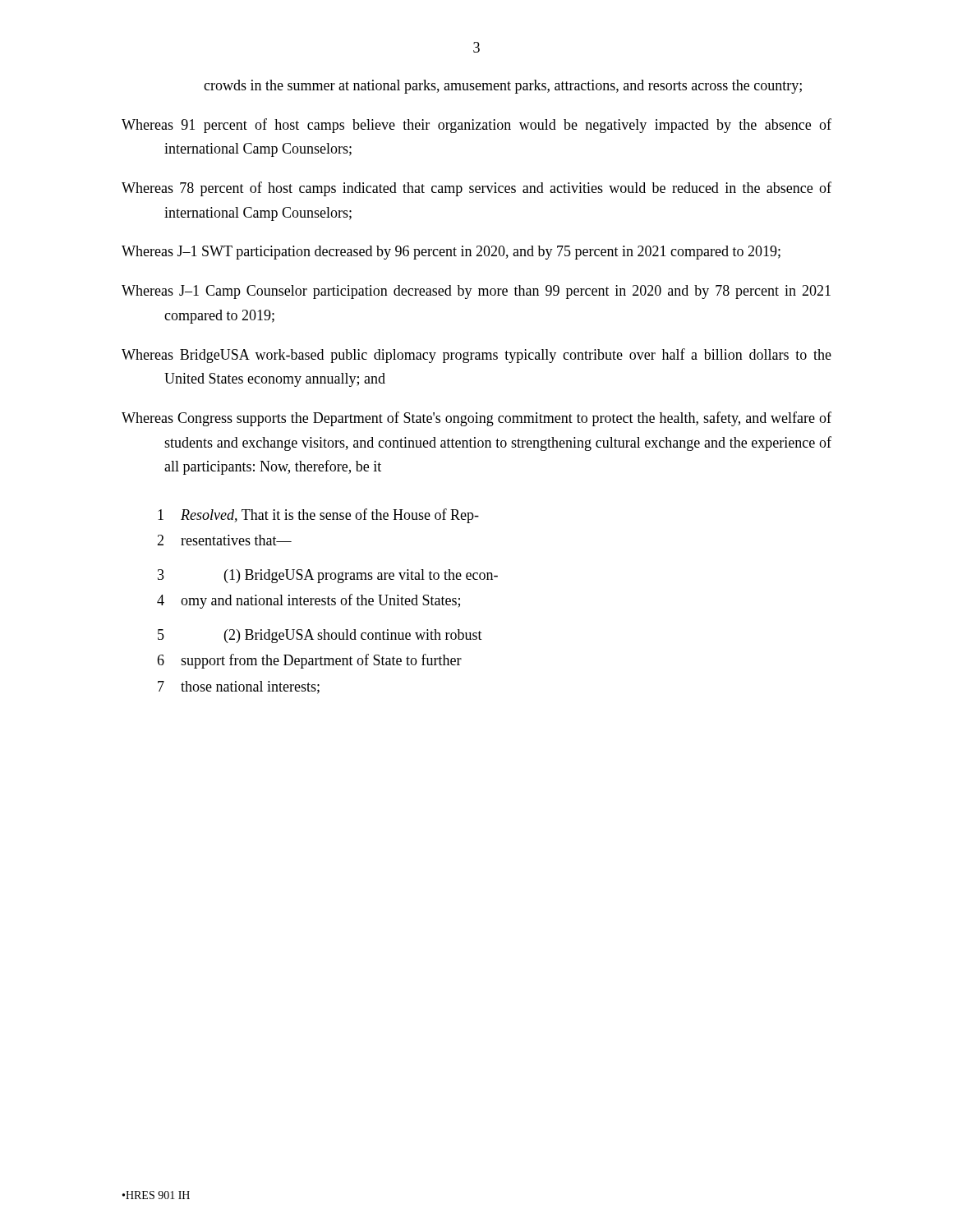Point to the block starting "Whereas 78 percent"

(x=476, y=201)
